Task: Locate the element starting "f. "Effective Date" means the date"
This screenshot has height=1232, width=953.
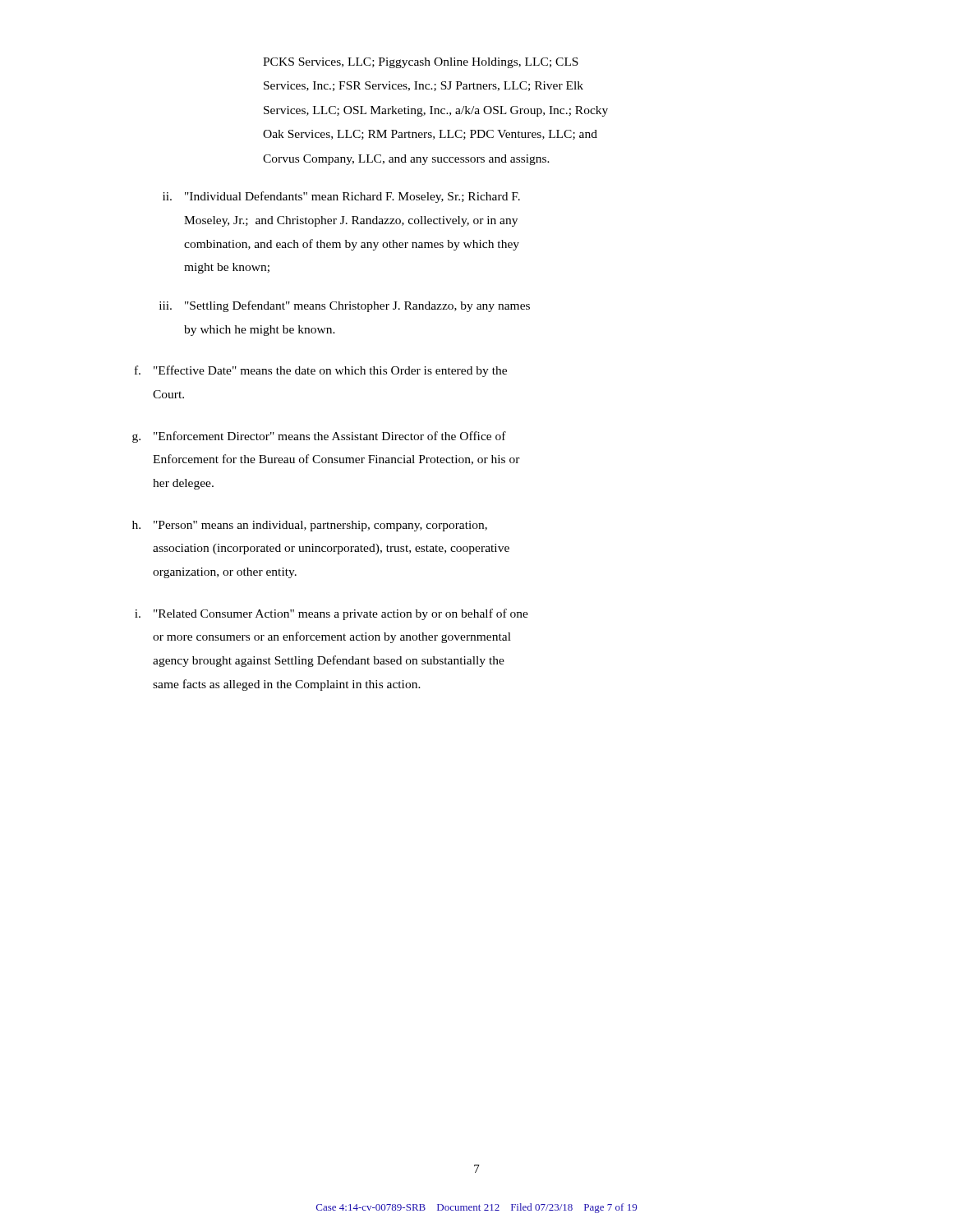Action: 485,383
